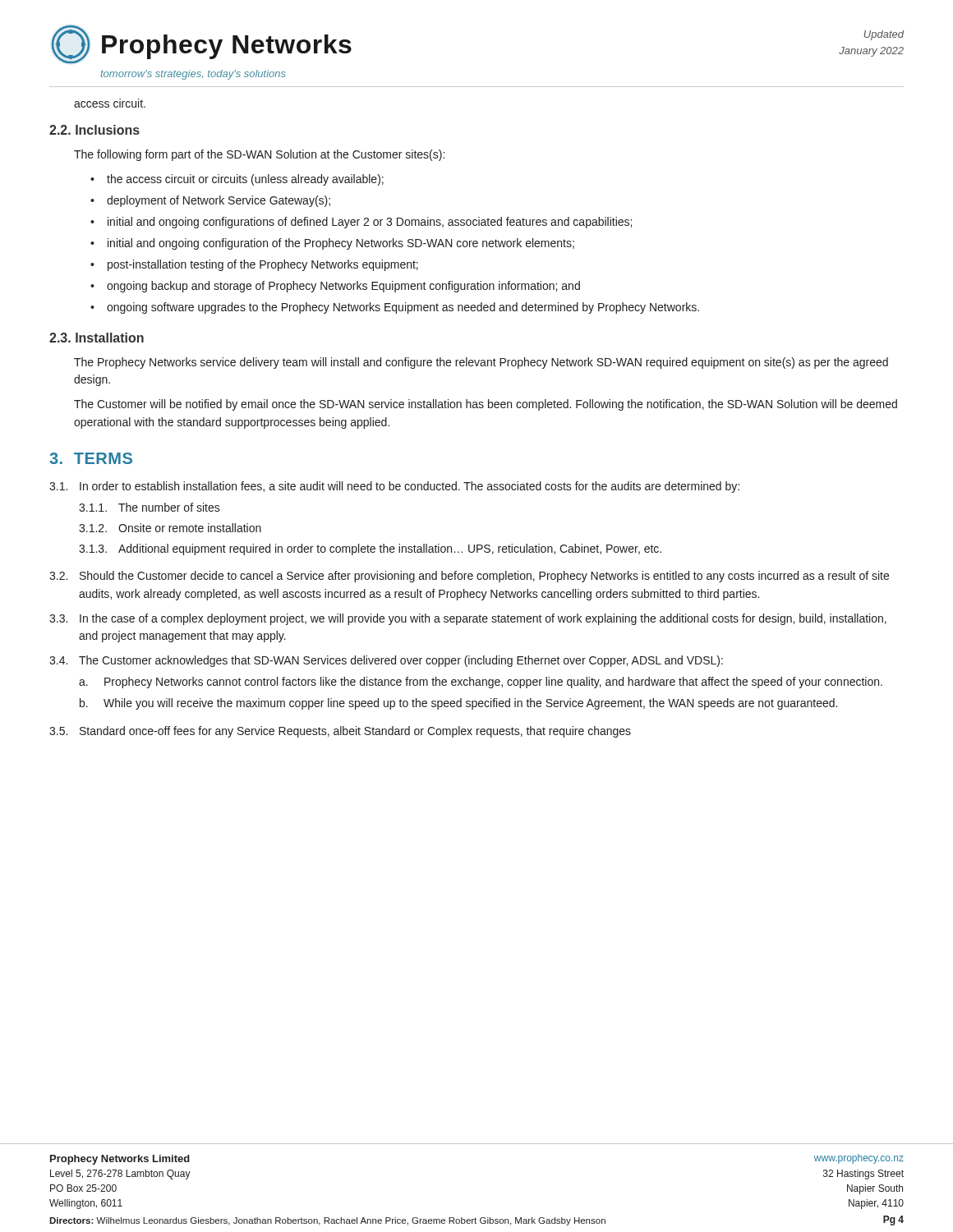This screenshot has height=1232, width=953.
Task: Locate the logo
Action: click(201, 51)
